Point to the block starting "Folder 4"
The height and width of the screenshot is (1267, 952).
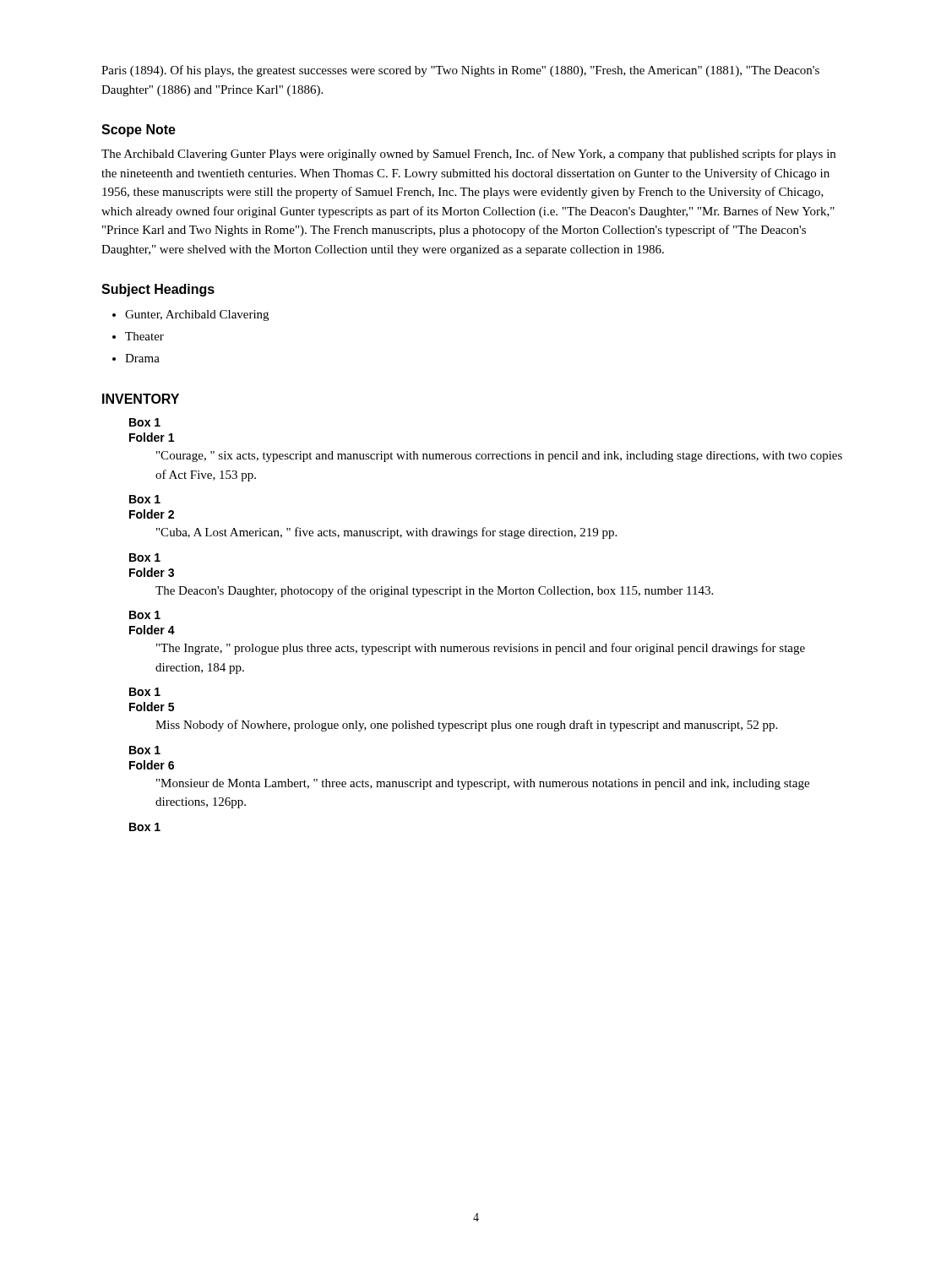pyautogui.click(x=151, y=630)
